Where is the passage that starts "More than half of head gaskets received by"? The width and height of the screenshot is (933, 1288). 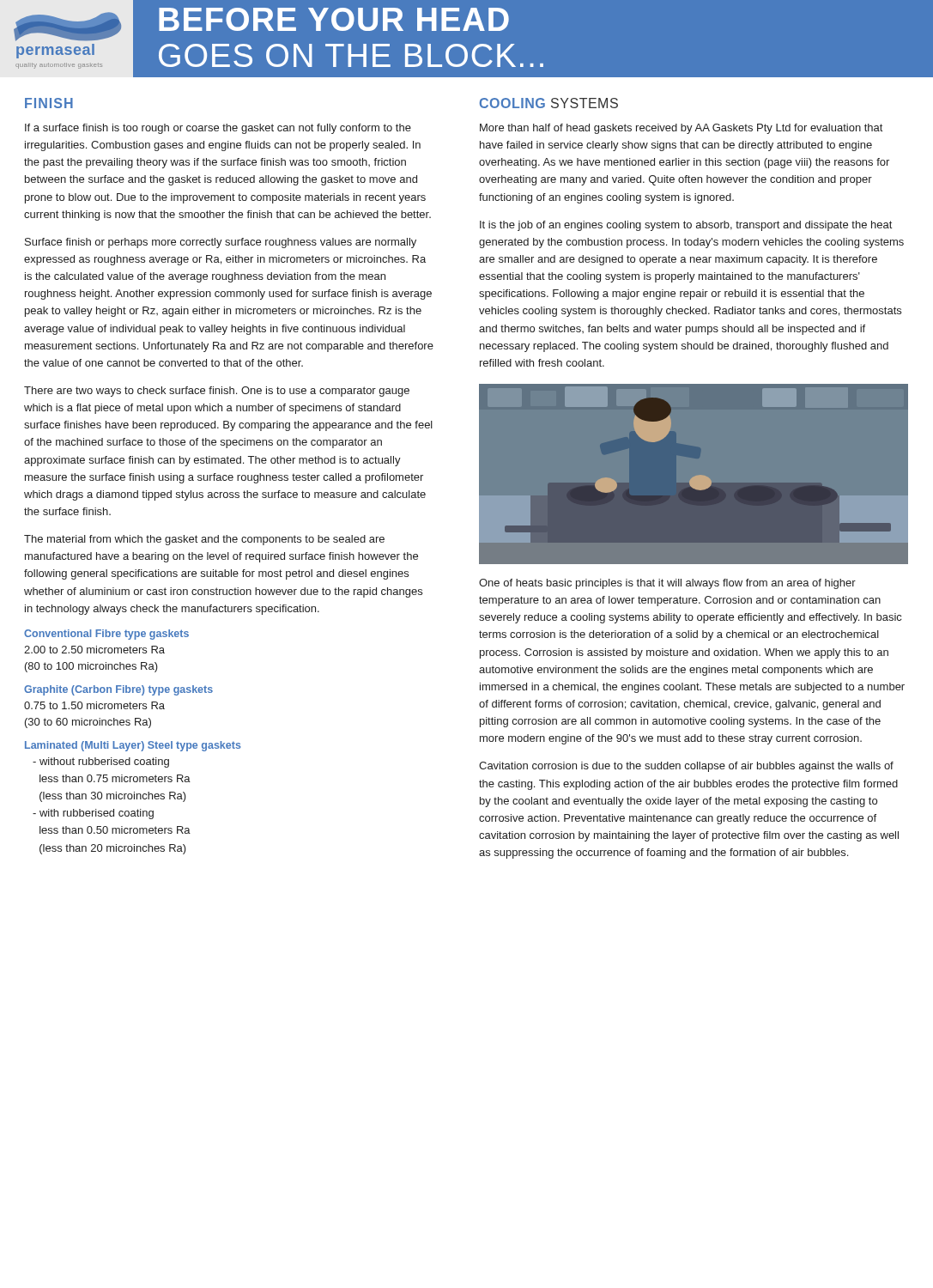[684, 162]
